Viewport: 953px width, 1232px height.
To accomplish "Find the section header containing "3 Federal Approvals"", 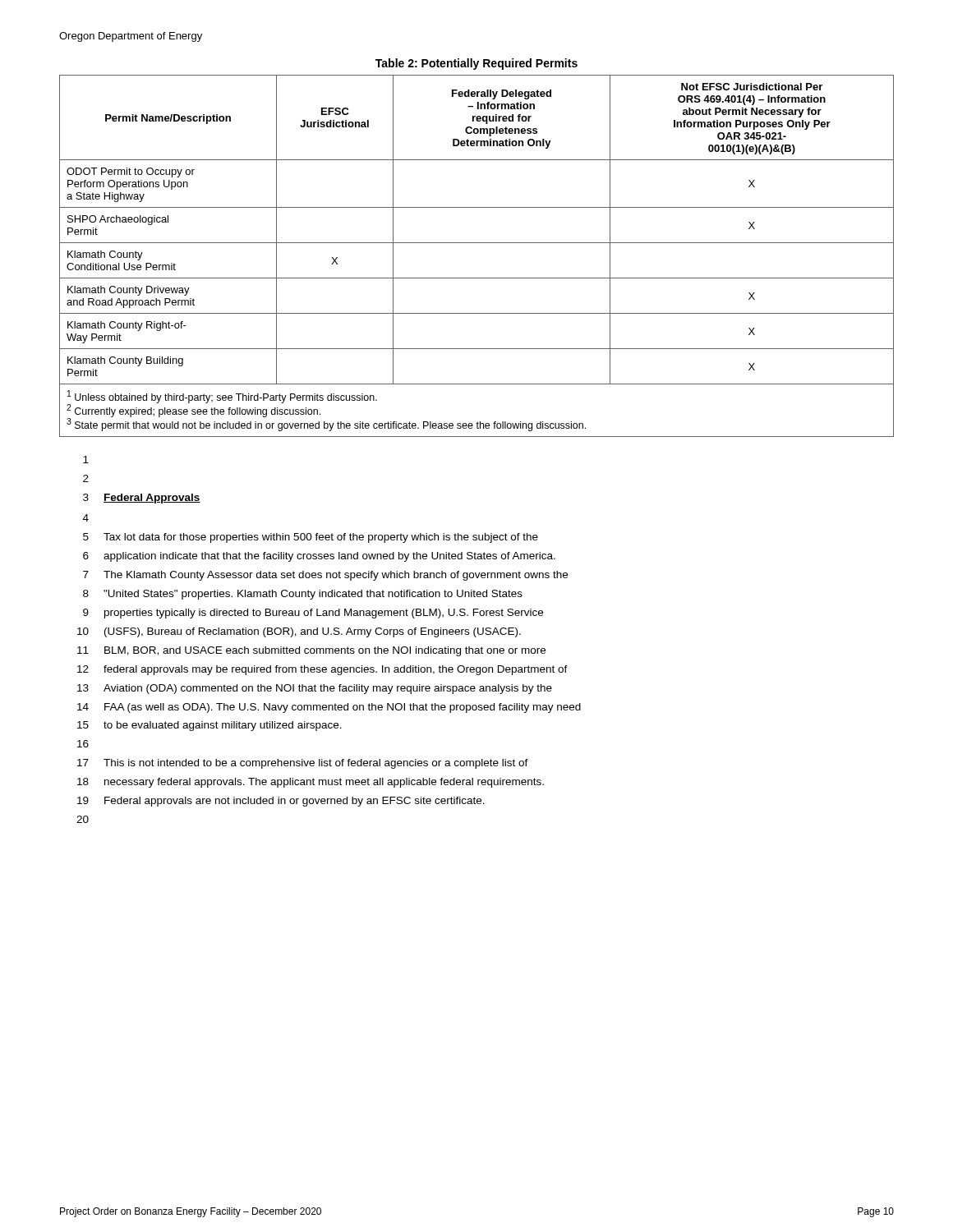I will (142, 499).
